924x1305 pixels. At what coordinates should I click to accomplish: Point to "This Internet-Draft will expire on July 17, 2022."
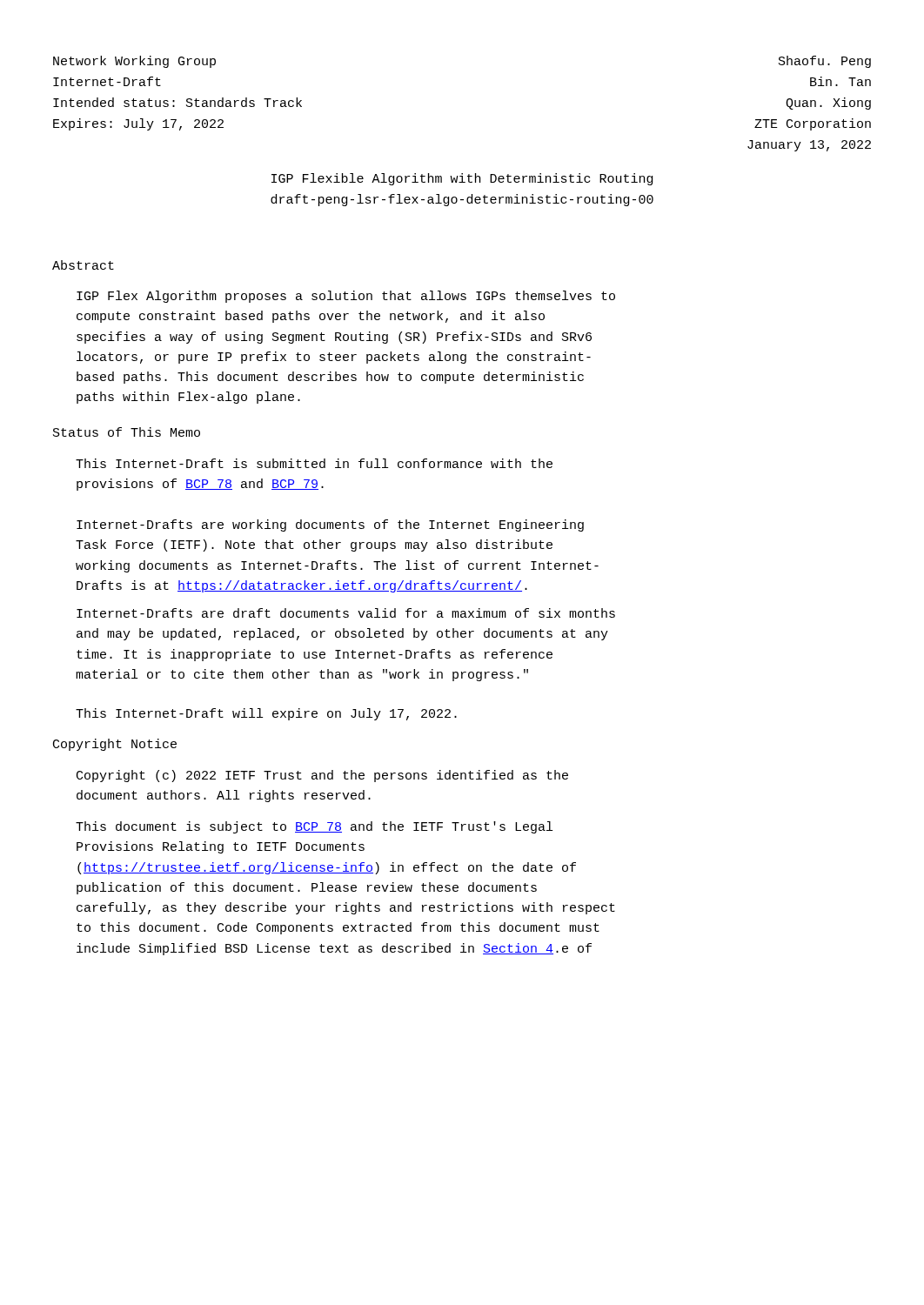(256, 715)
